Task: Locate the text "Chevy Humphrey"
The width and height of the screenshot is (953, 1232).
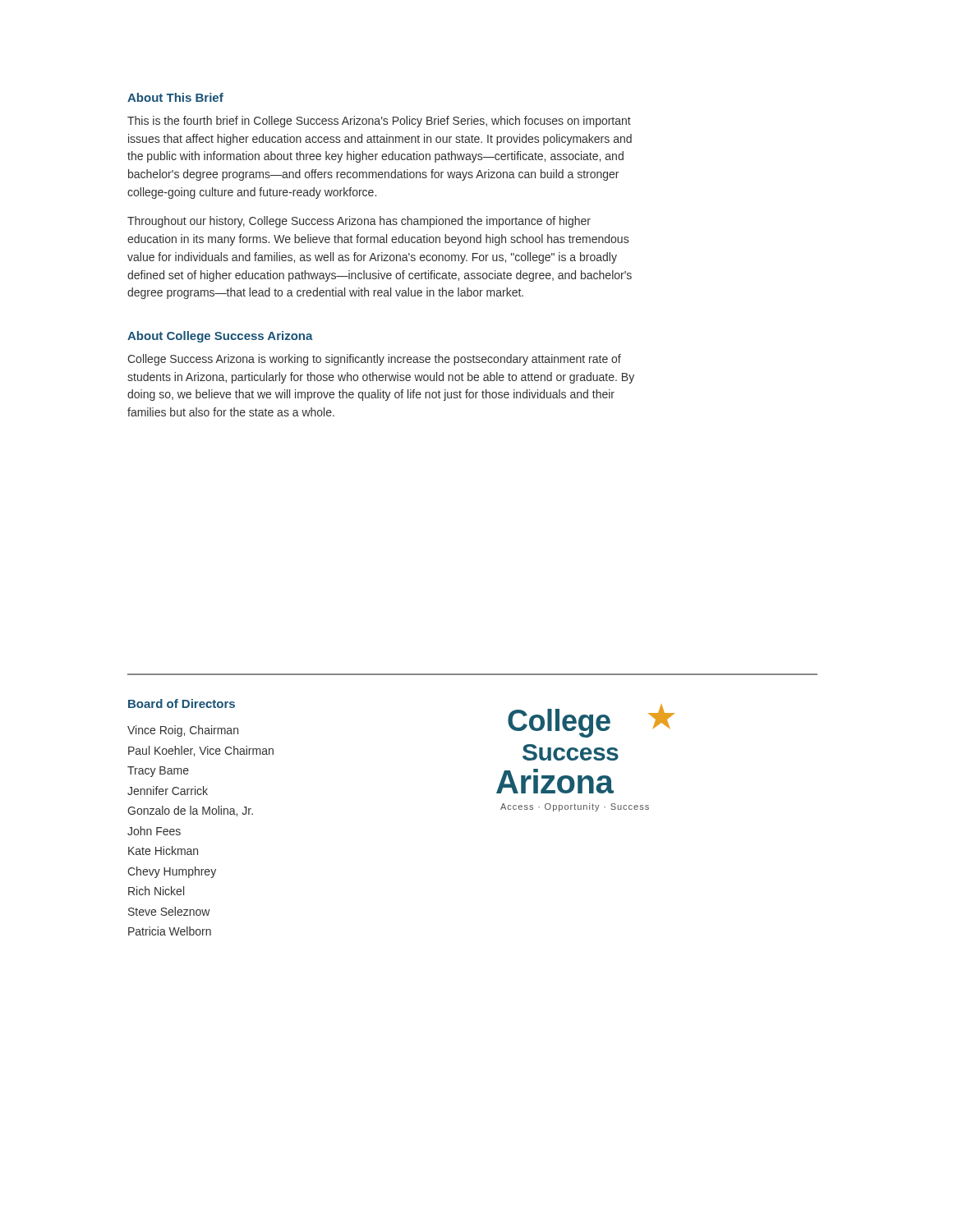Action: [172, 871]
